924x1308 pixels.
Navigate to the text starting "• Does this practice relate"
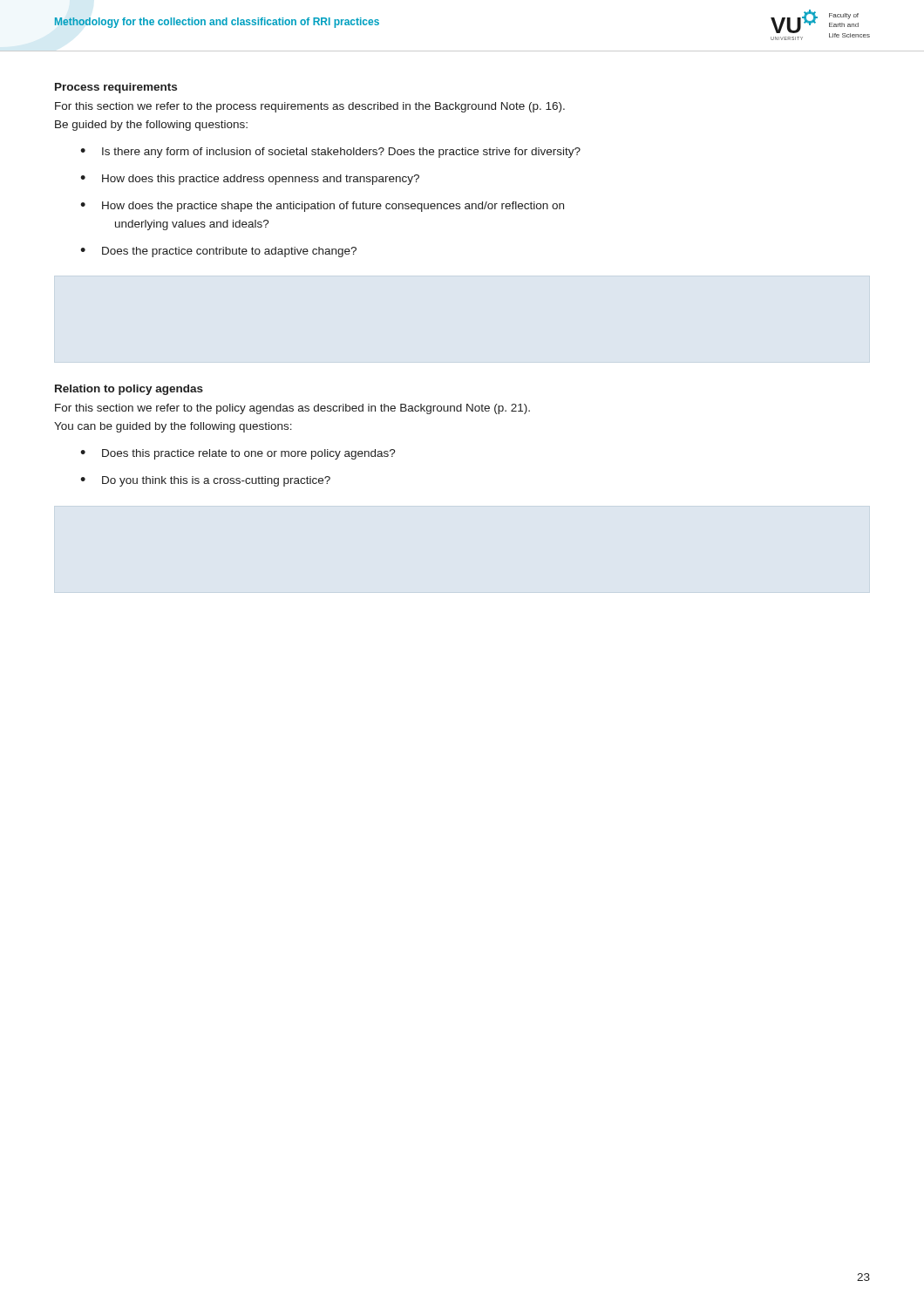(238, 454)
